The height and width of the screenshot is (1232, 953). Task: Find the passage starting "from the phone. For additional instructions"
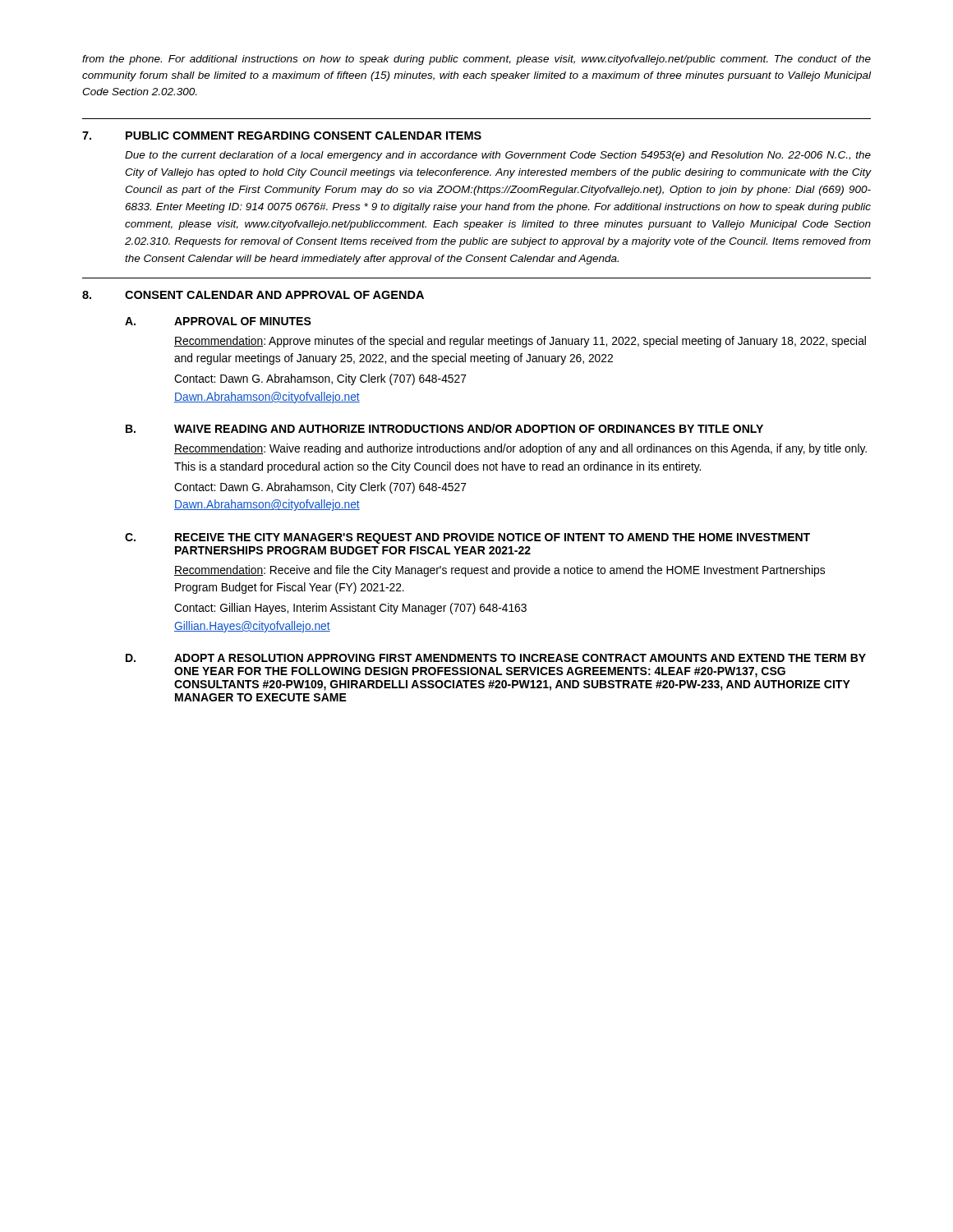[x=476, y=75]
